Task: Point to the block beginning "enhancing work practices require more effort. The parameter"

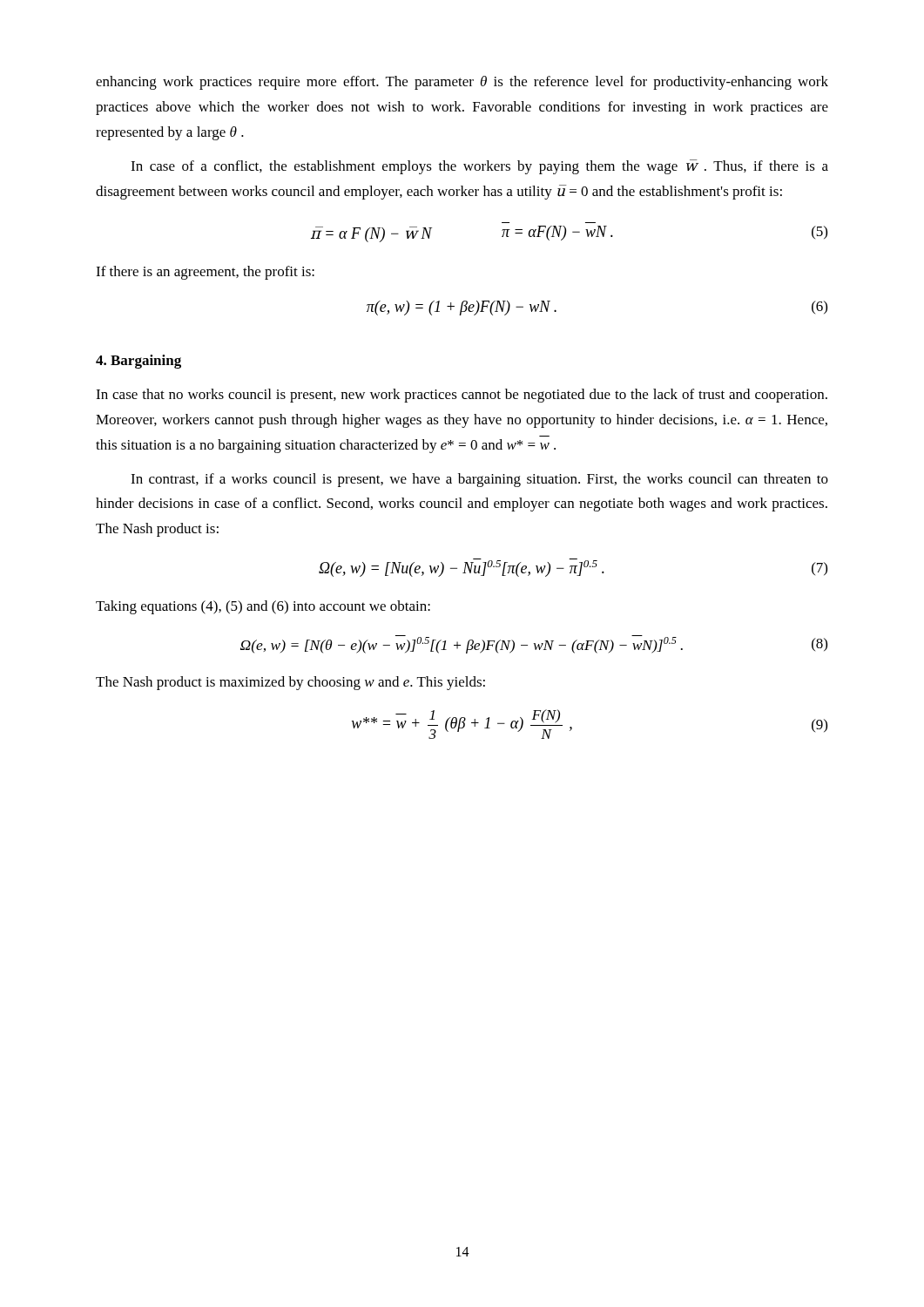Action: click(x=462, y=107)
